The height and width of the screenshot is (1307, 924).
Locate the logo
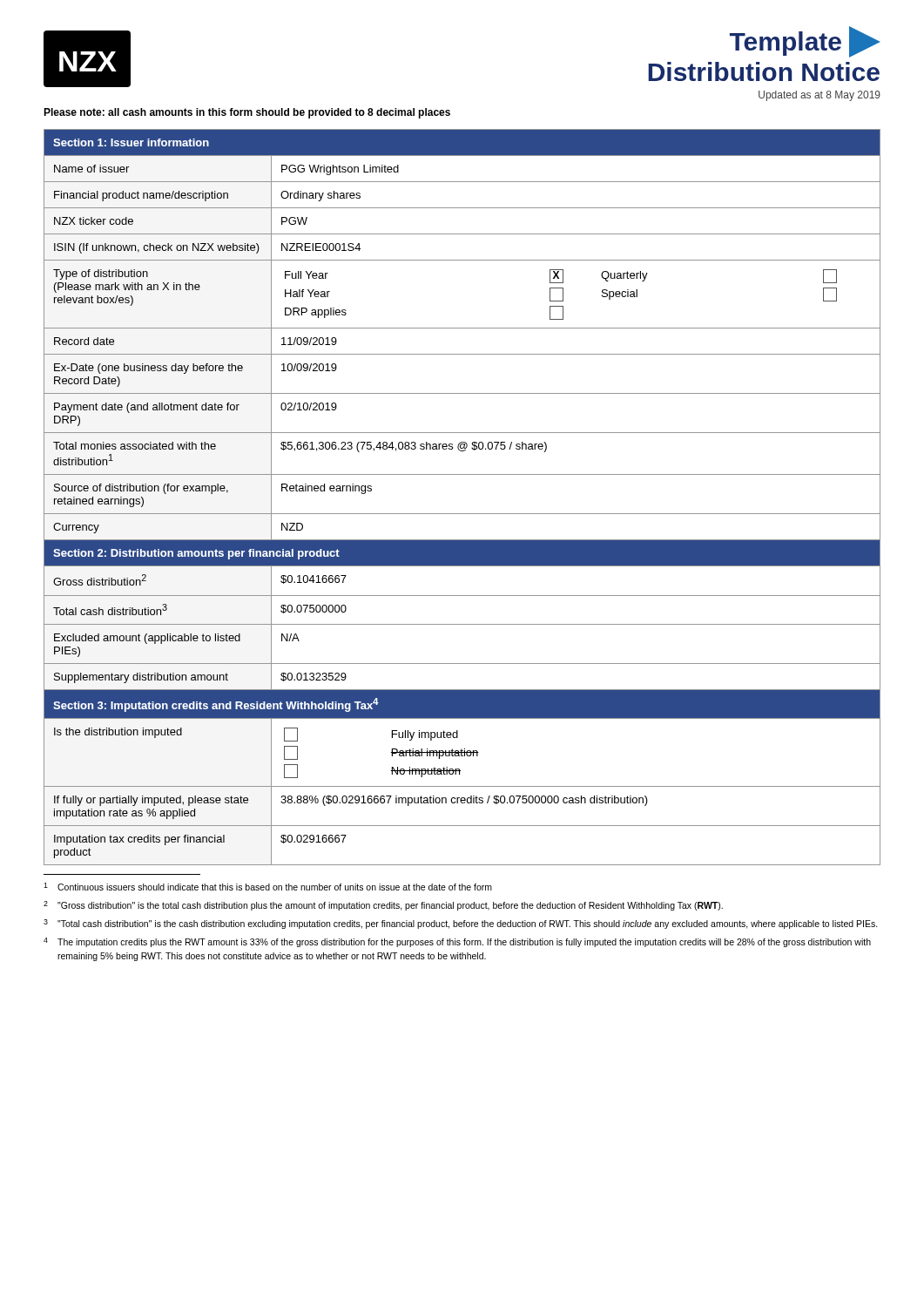(96, 59)
